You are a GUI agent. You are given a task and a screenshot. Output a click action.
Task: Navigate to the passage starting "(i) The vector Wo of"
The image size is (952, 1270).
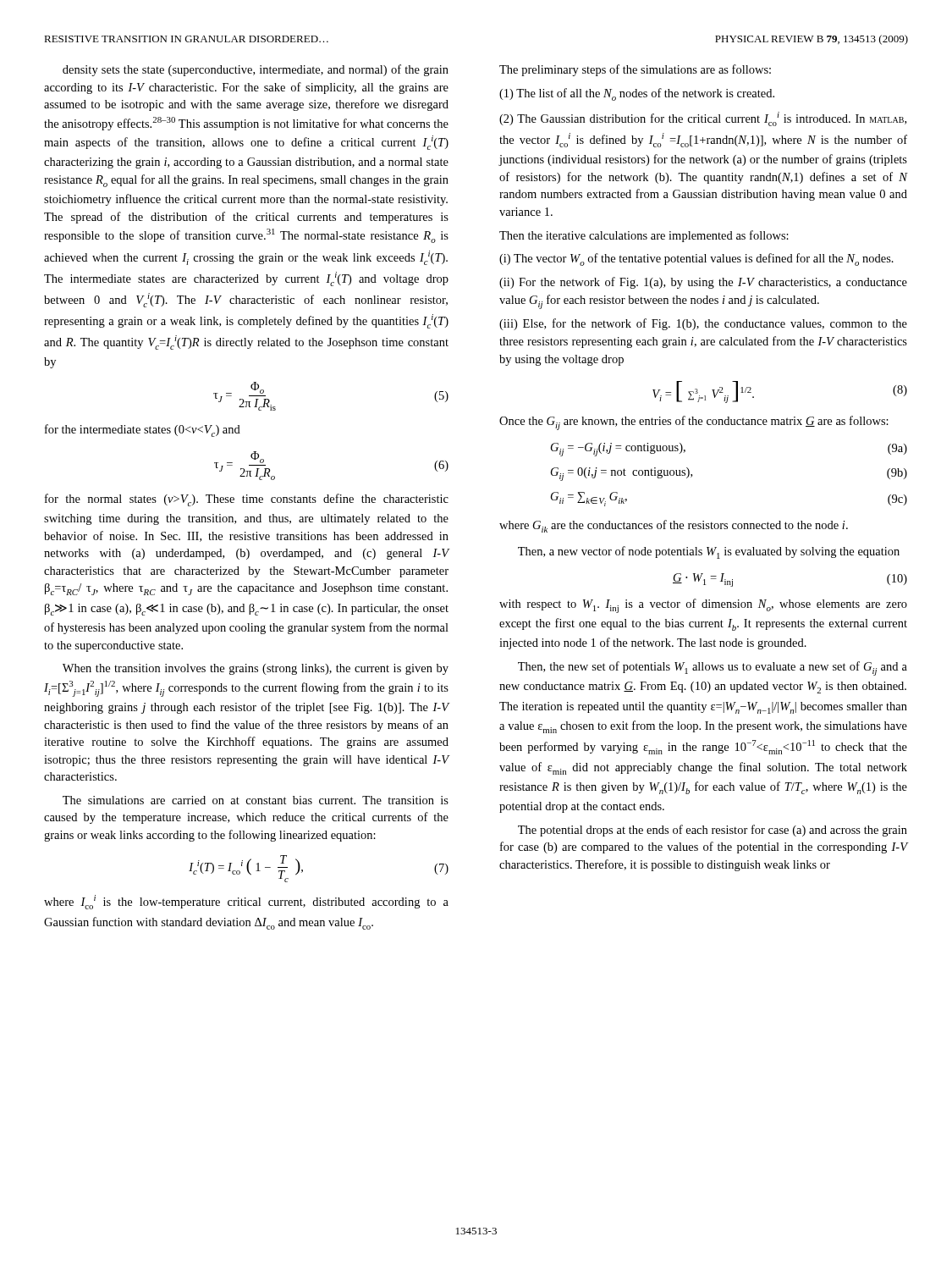pyautogui.click(x=703, y=260)
